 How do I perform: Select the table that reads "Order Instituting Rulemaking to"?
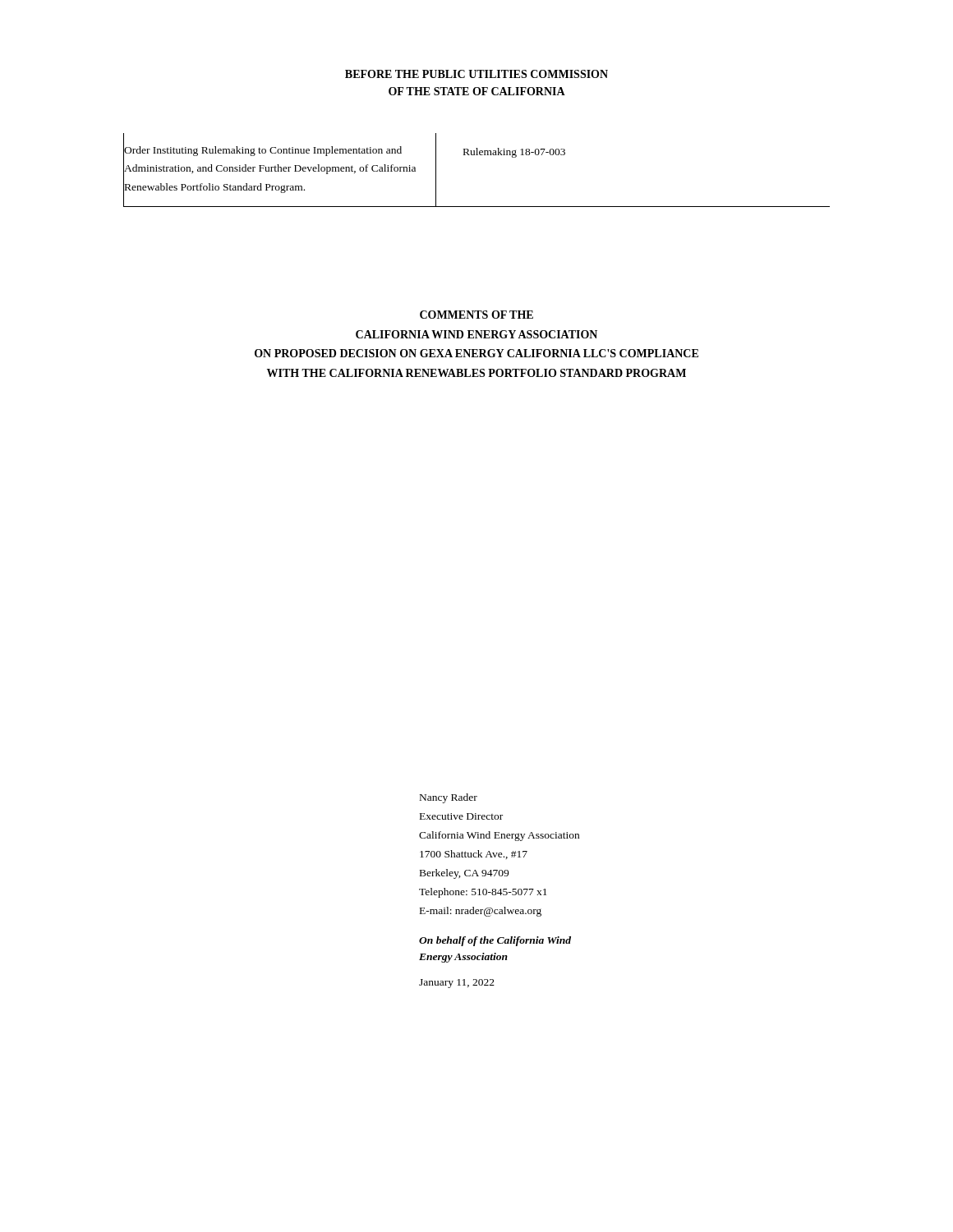(x=476, y=170)
